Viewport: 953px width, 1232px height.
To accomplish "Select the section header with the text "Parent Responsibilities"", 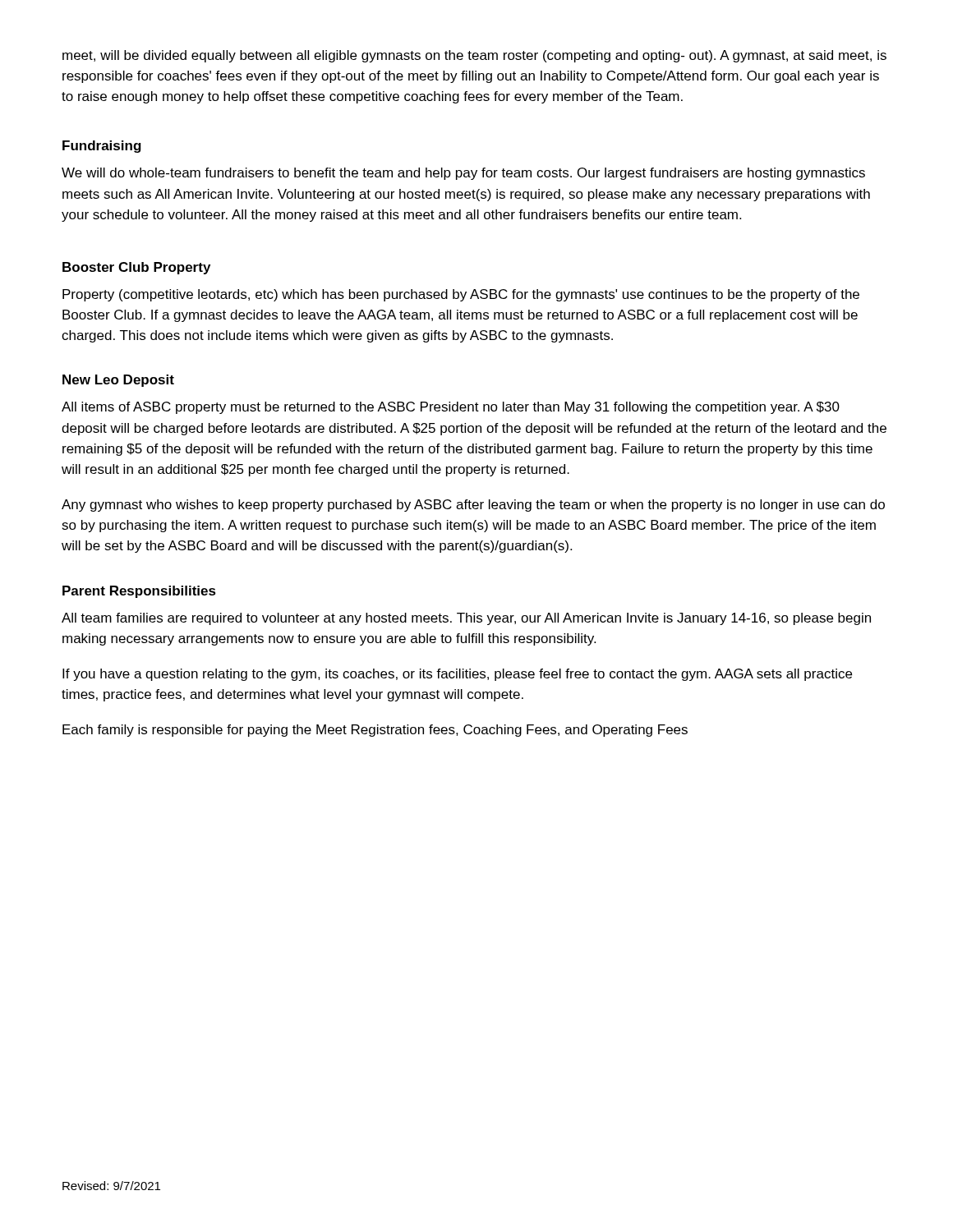I will [x=139, y=591].
